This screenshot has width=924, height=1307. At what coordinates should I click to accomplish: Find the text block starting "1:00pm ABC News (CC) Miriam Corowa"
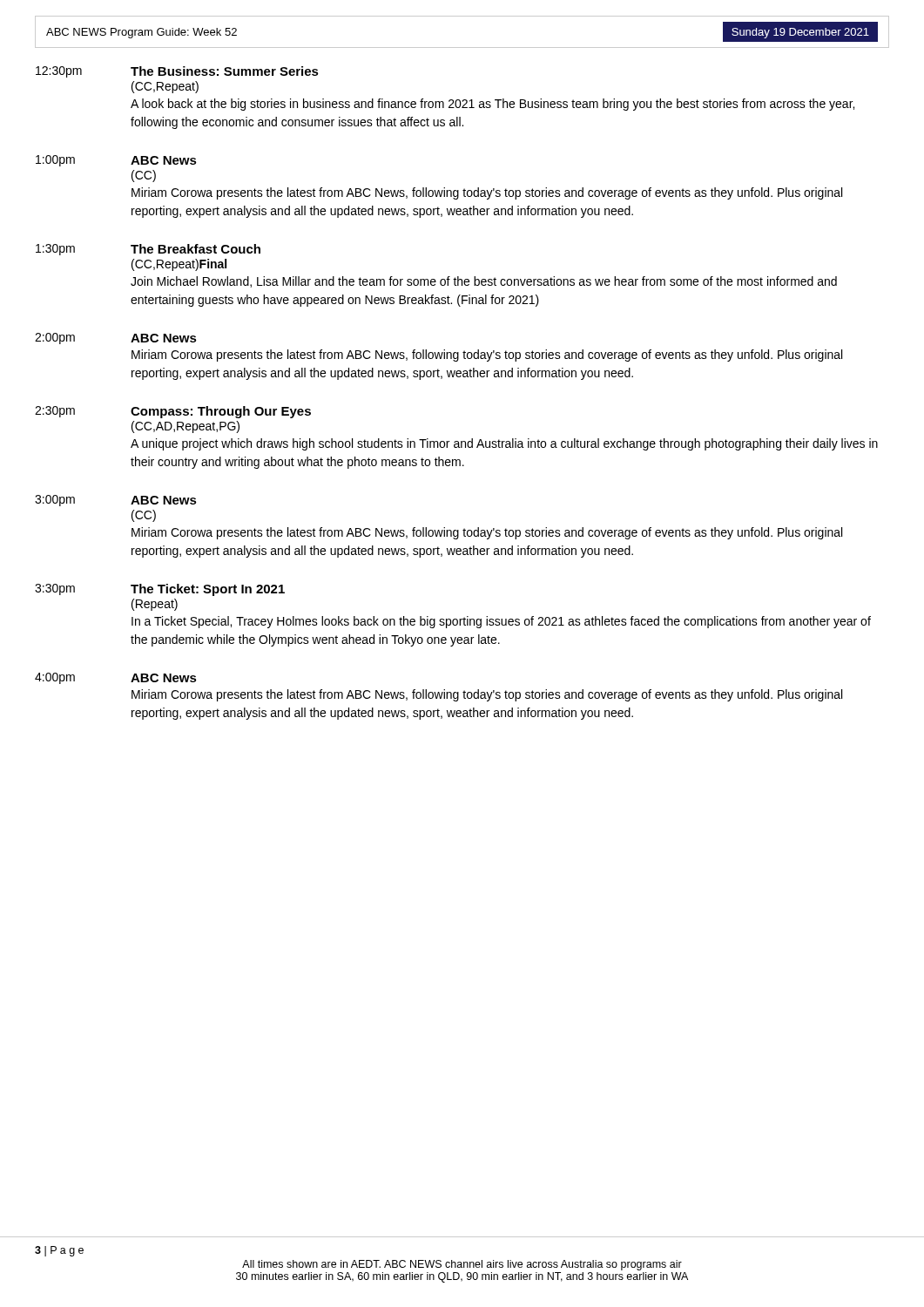click(x=462, y=187)
